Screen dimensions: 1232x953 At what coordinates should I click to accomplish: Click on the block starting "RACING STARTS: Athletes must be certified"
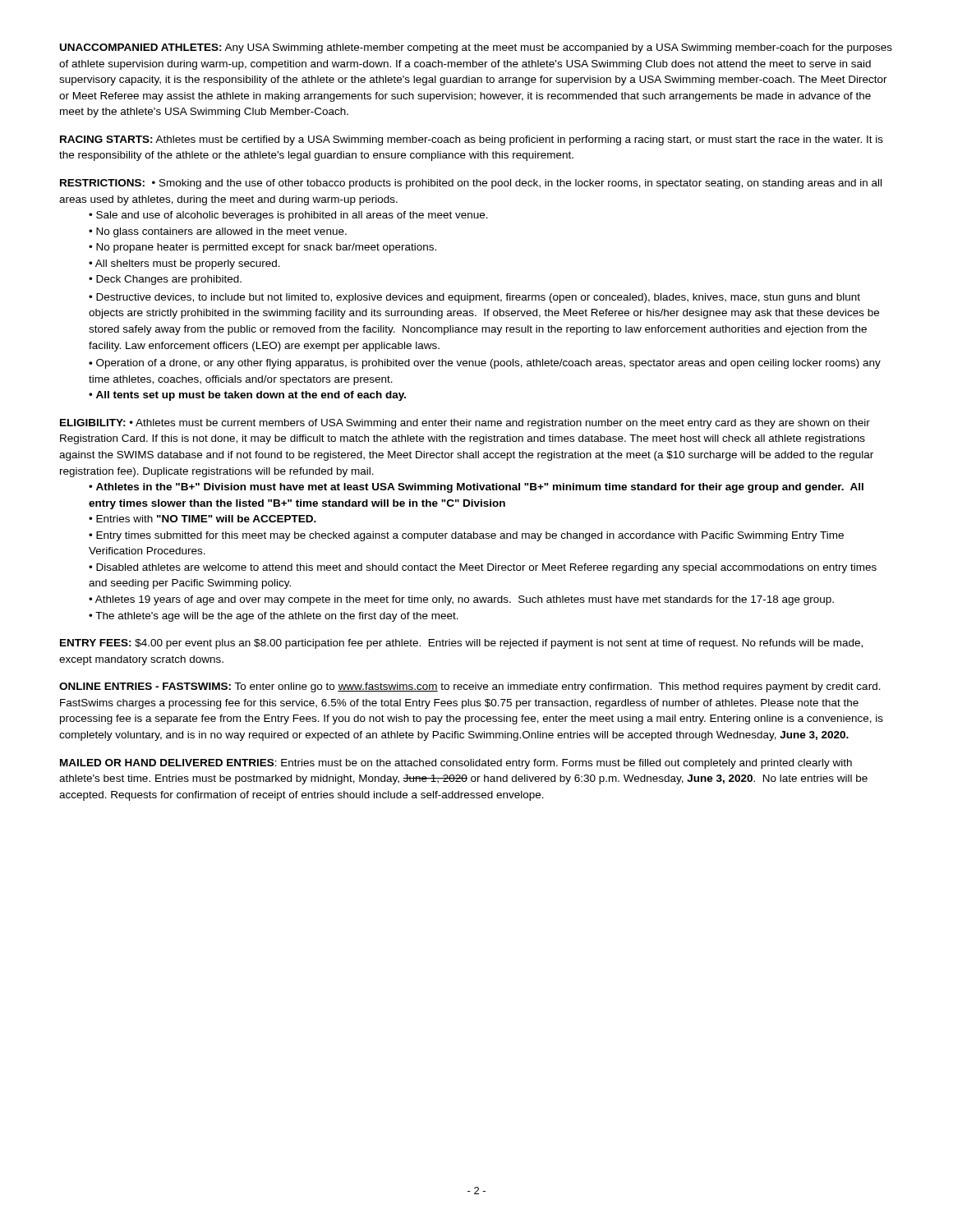tap(476, 147)
